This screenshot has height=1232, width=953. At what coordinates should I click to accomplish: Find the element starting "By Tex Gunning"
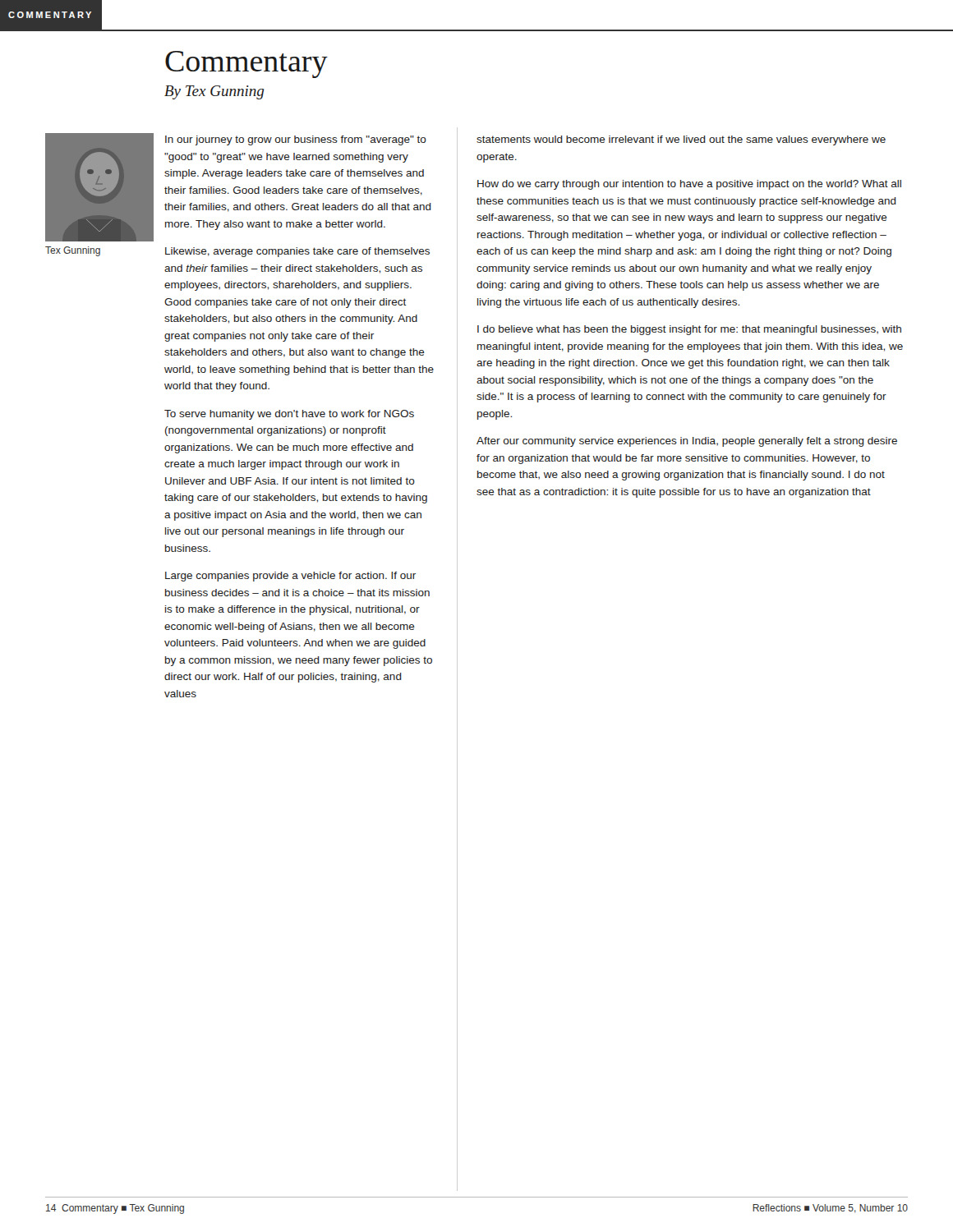point(214,91)
